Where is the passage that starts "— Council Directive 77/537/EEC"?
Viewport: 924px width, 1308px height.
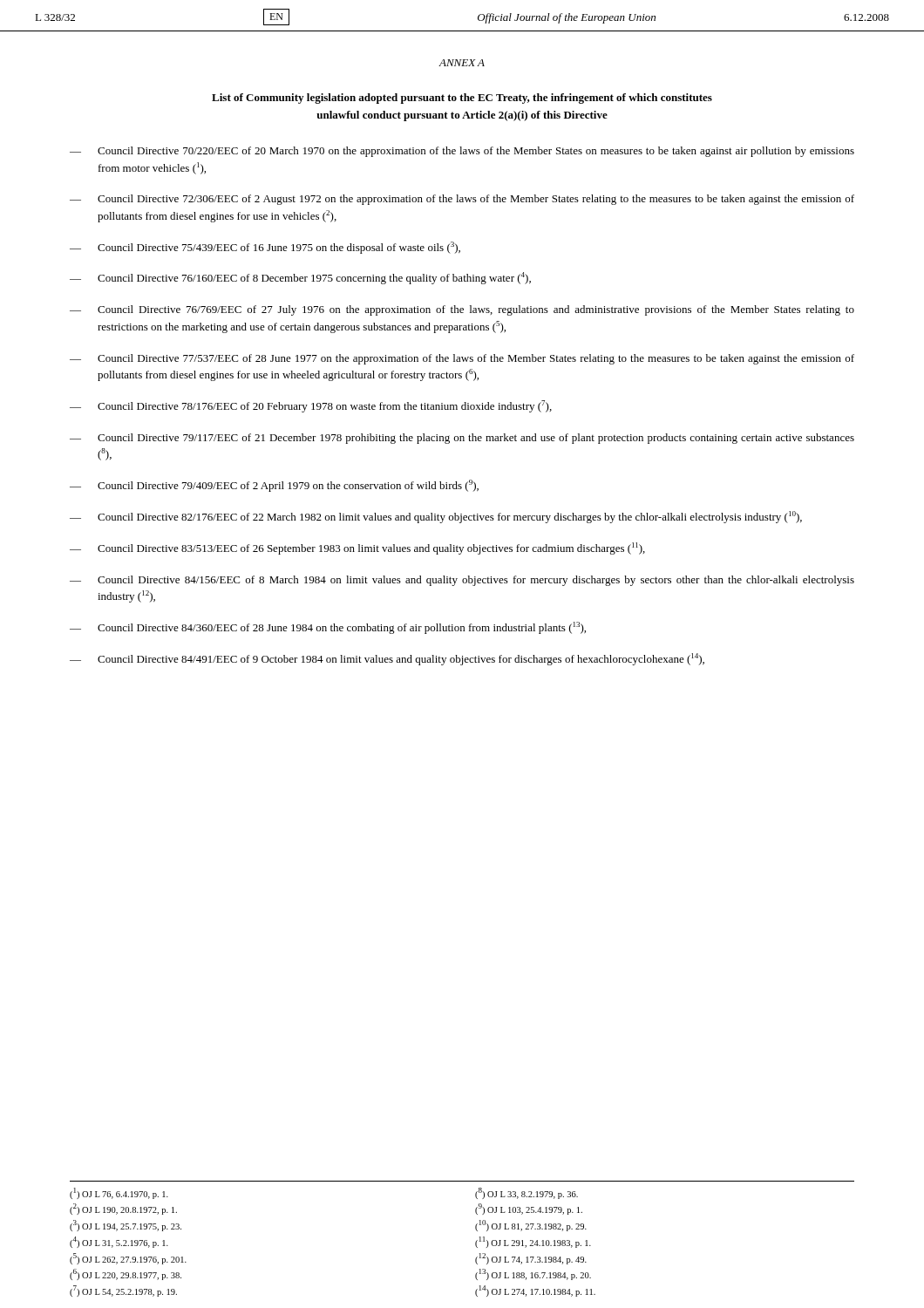(462, 367)
